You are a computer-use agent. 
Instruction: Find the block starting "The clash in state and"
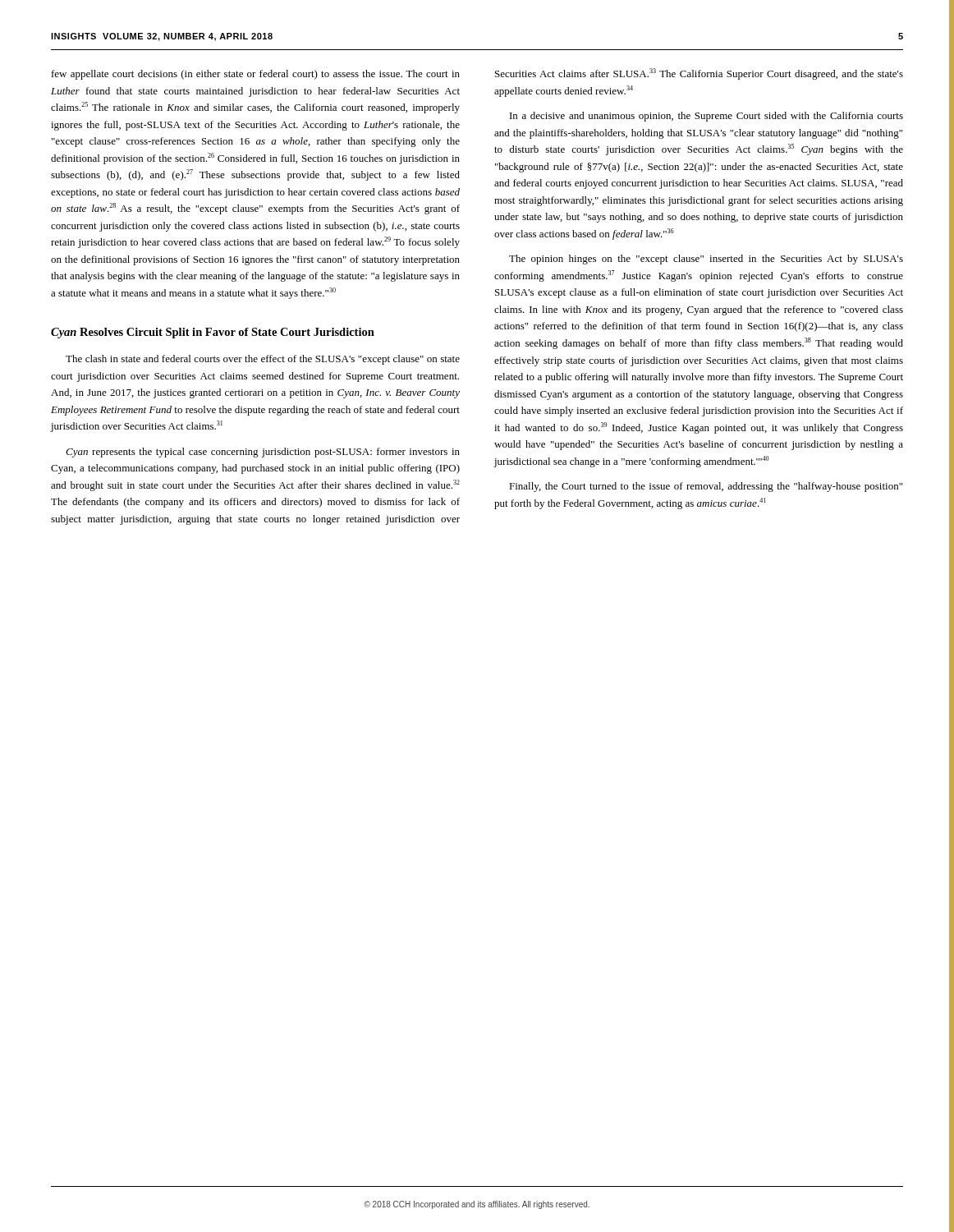click(x=255, y=392)
